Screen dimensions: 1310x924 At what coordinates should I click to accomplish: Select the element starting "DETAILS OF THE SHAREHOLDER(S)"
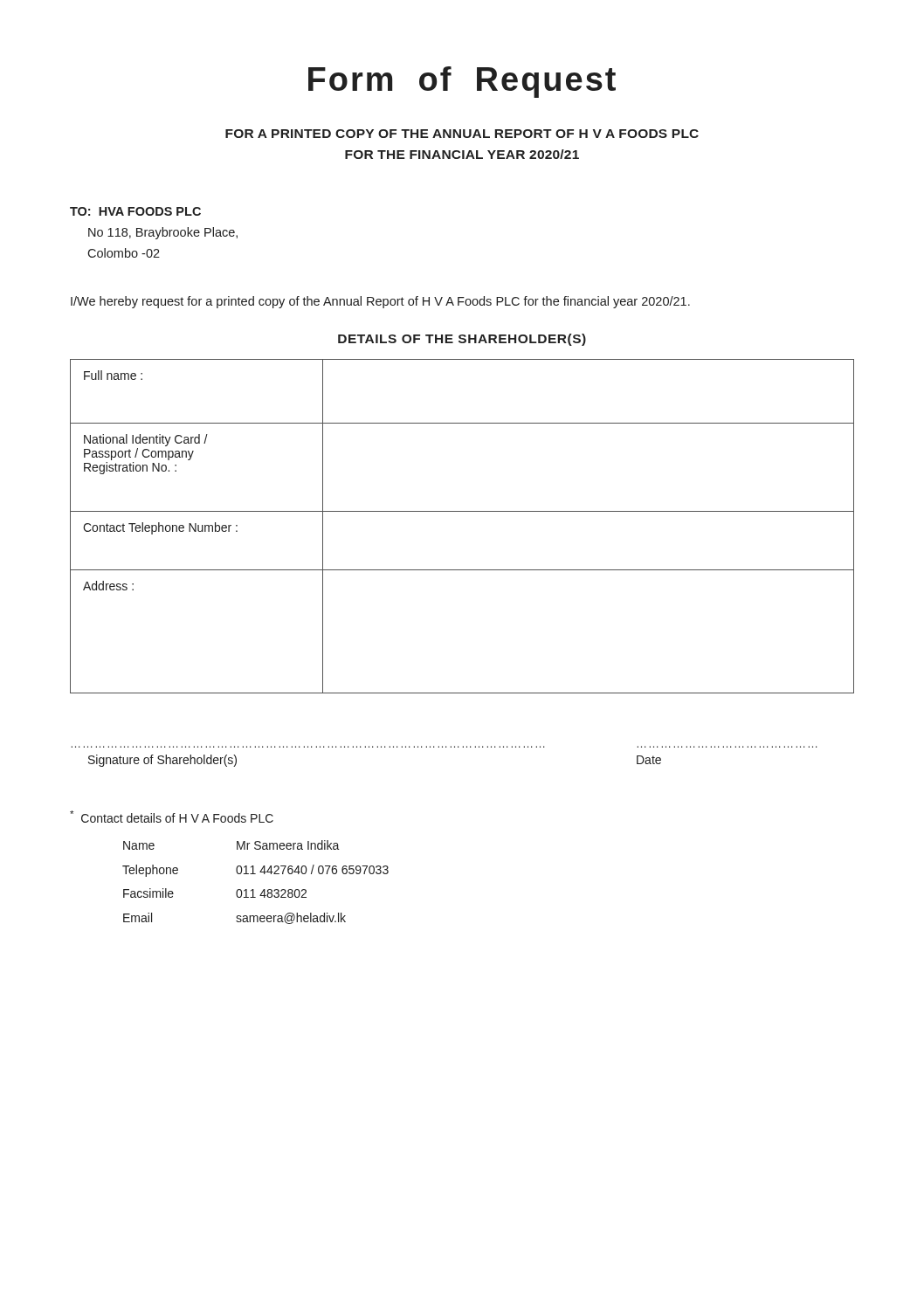coord(462,338)
